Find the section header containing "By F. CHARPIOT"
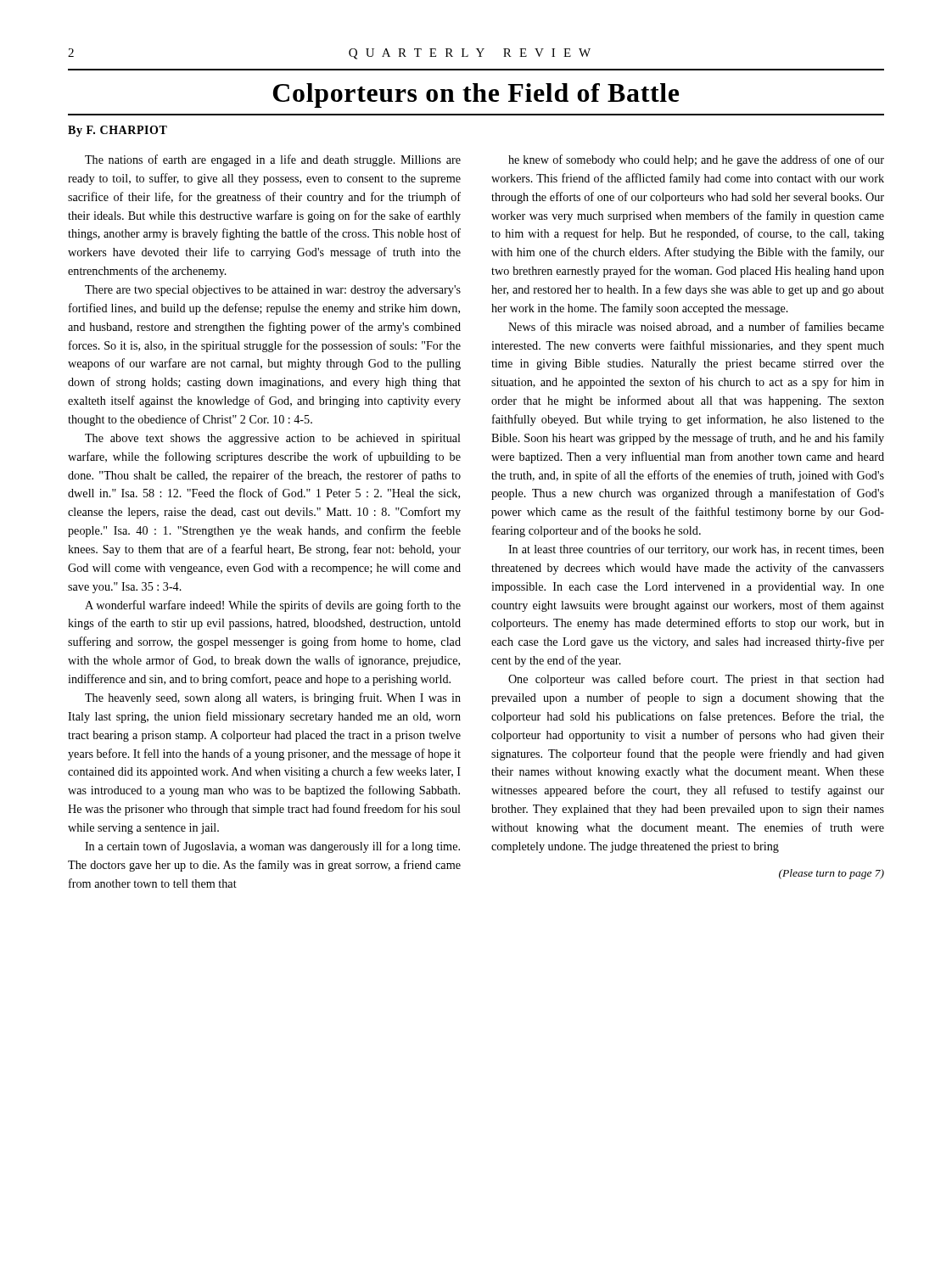 (118, 130)
